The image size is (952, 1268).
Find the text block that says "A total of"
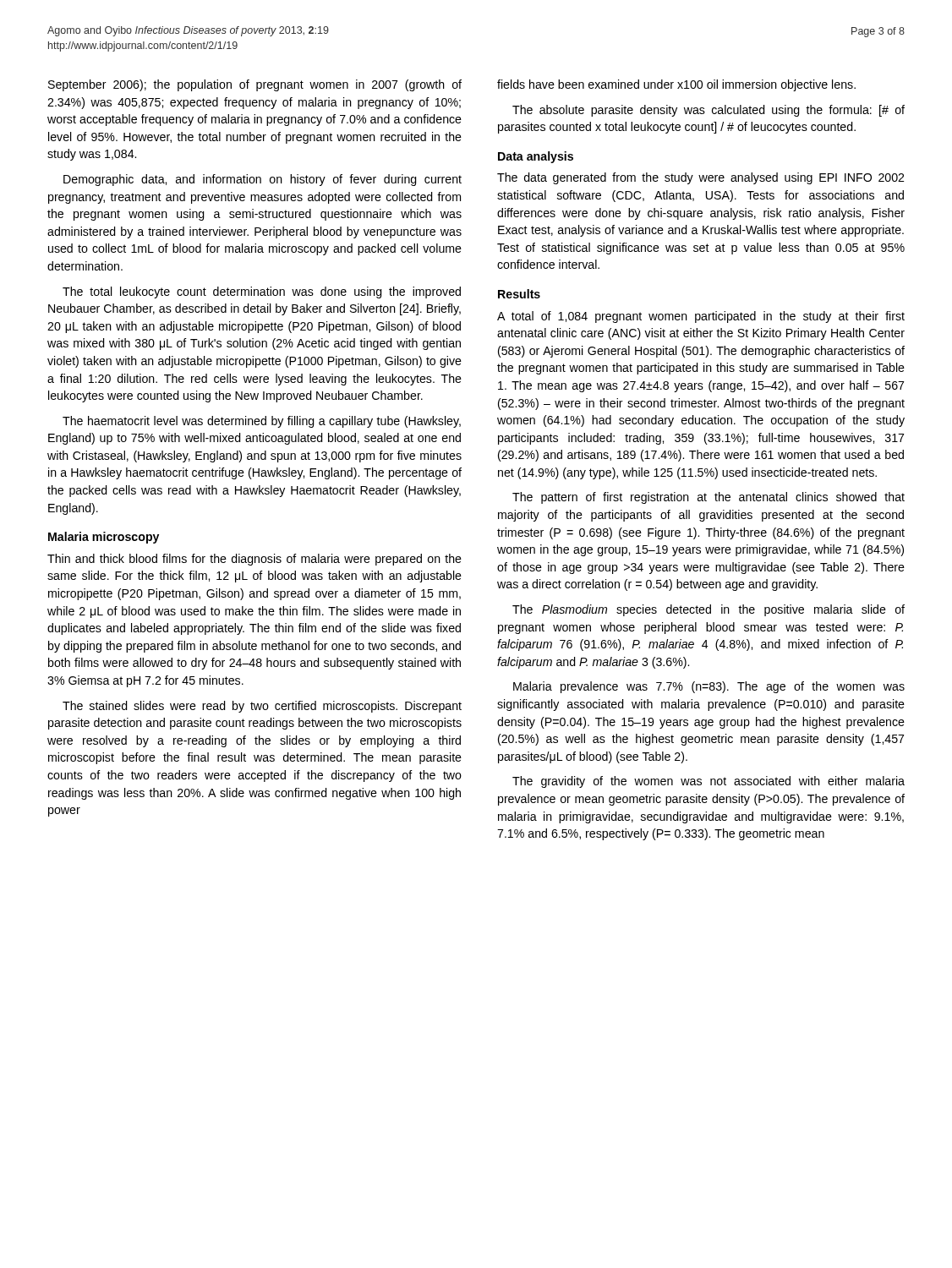[x=701, y=394]
